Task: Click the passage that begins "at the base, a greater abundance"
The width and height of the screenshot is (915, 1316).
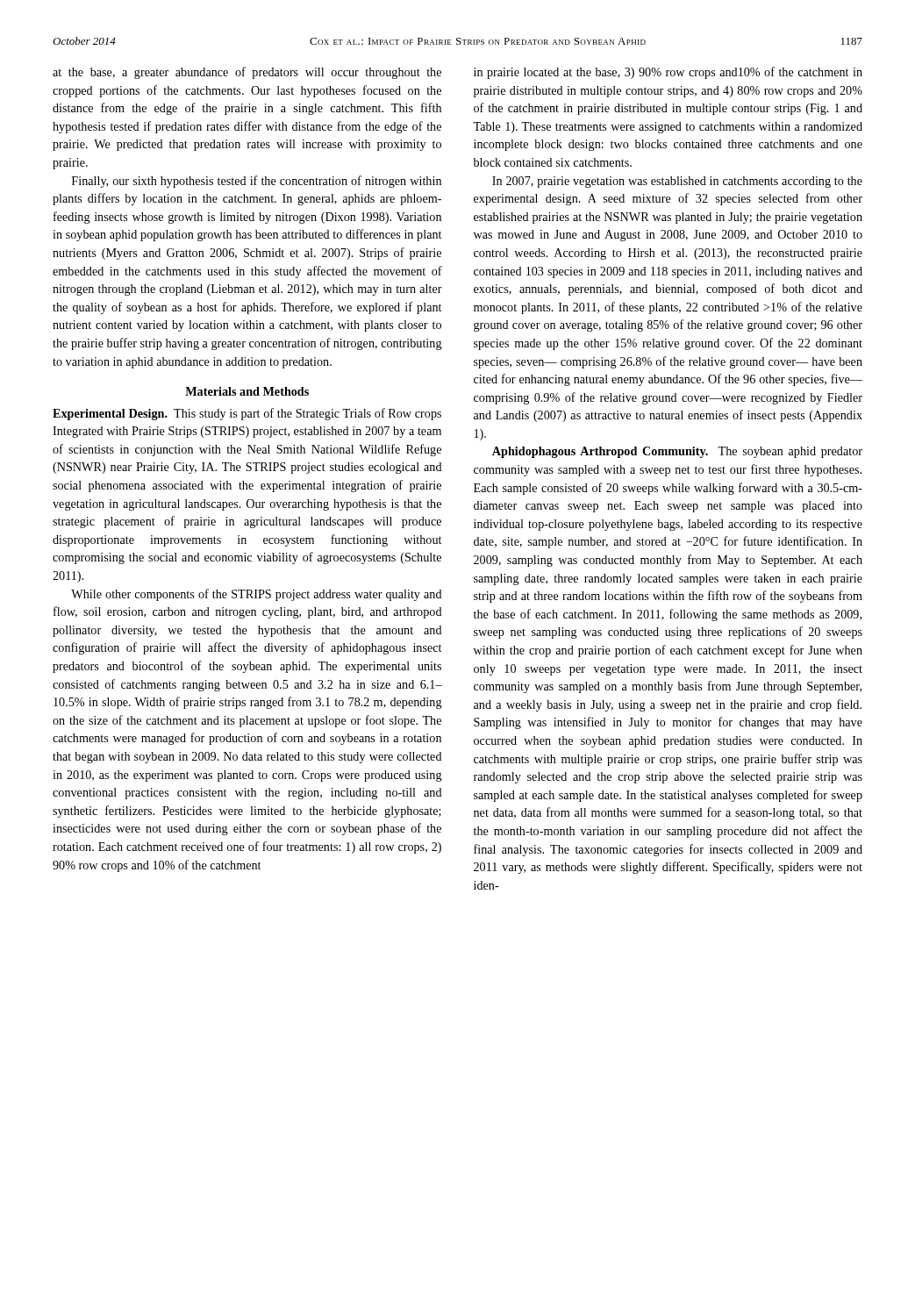Action: click(247, 217)
